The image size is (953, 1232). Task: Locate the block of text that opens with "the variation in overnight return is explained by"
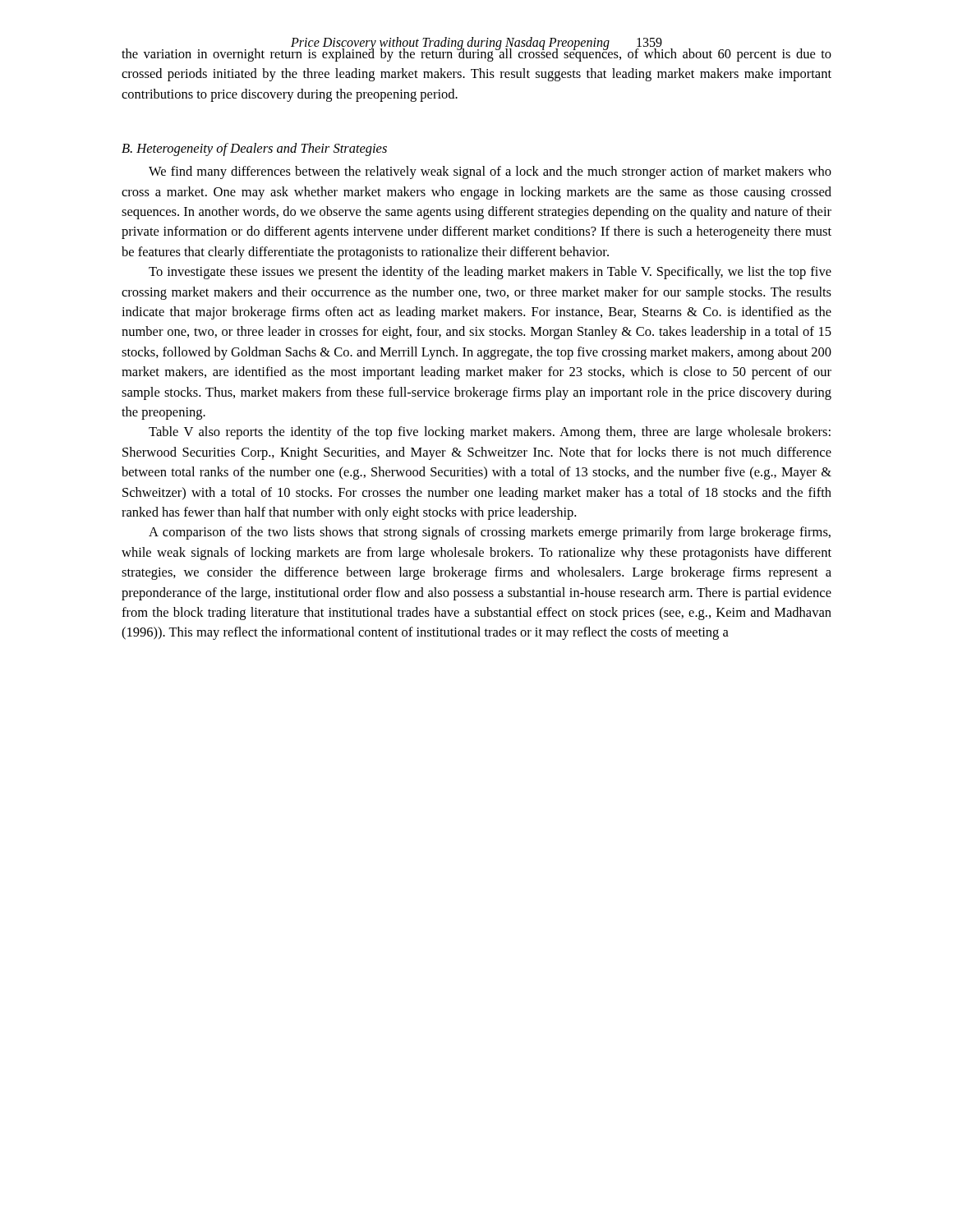click(x=476, y=74)
